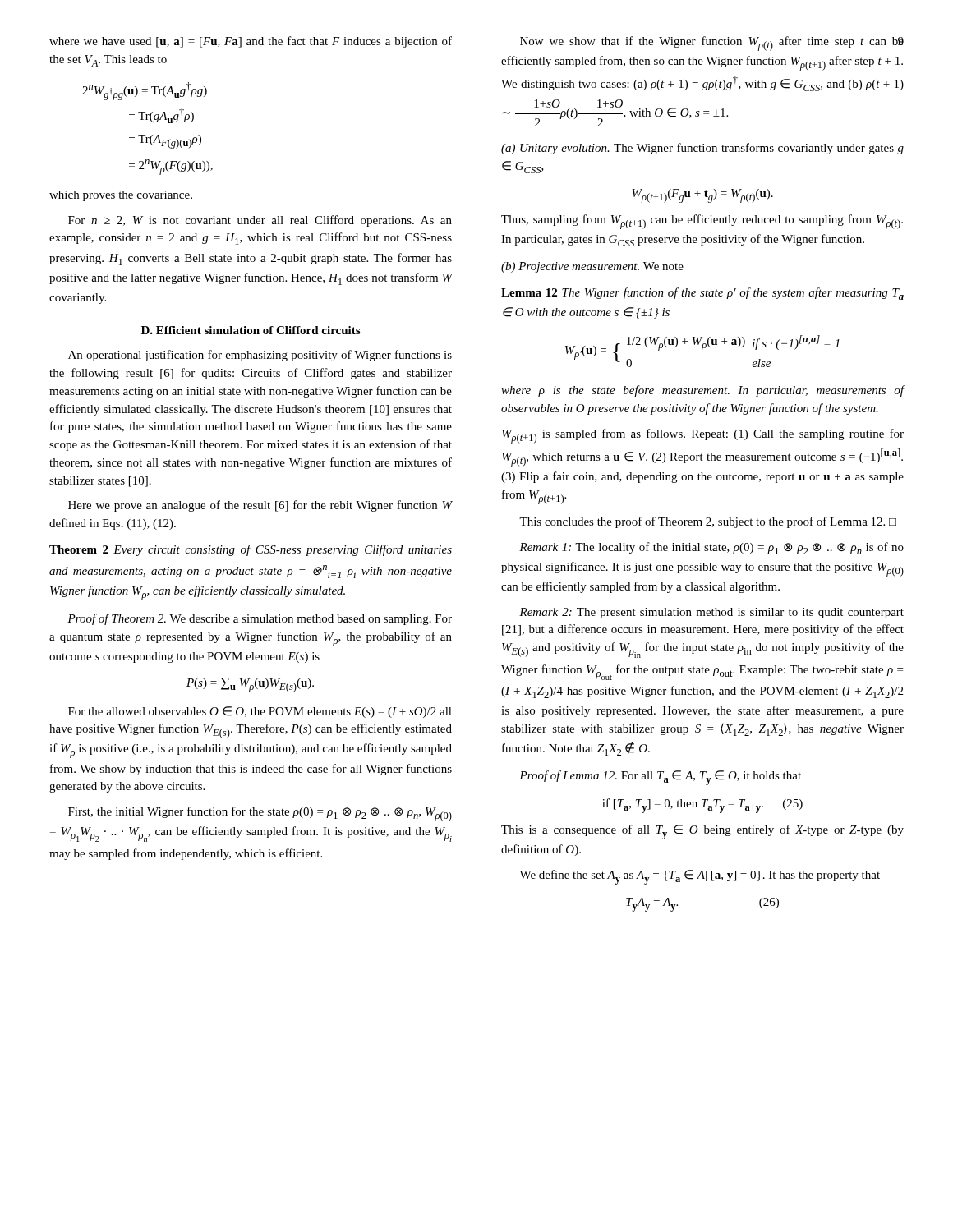The image size is (953, 1232).
Task: Click on the text block that says "which proves the"
Action: [x=121, y=196]
